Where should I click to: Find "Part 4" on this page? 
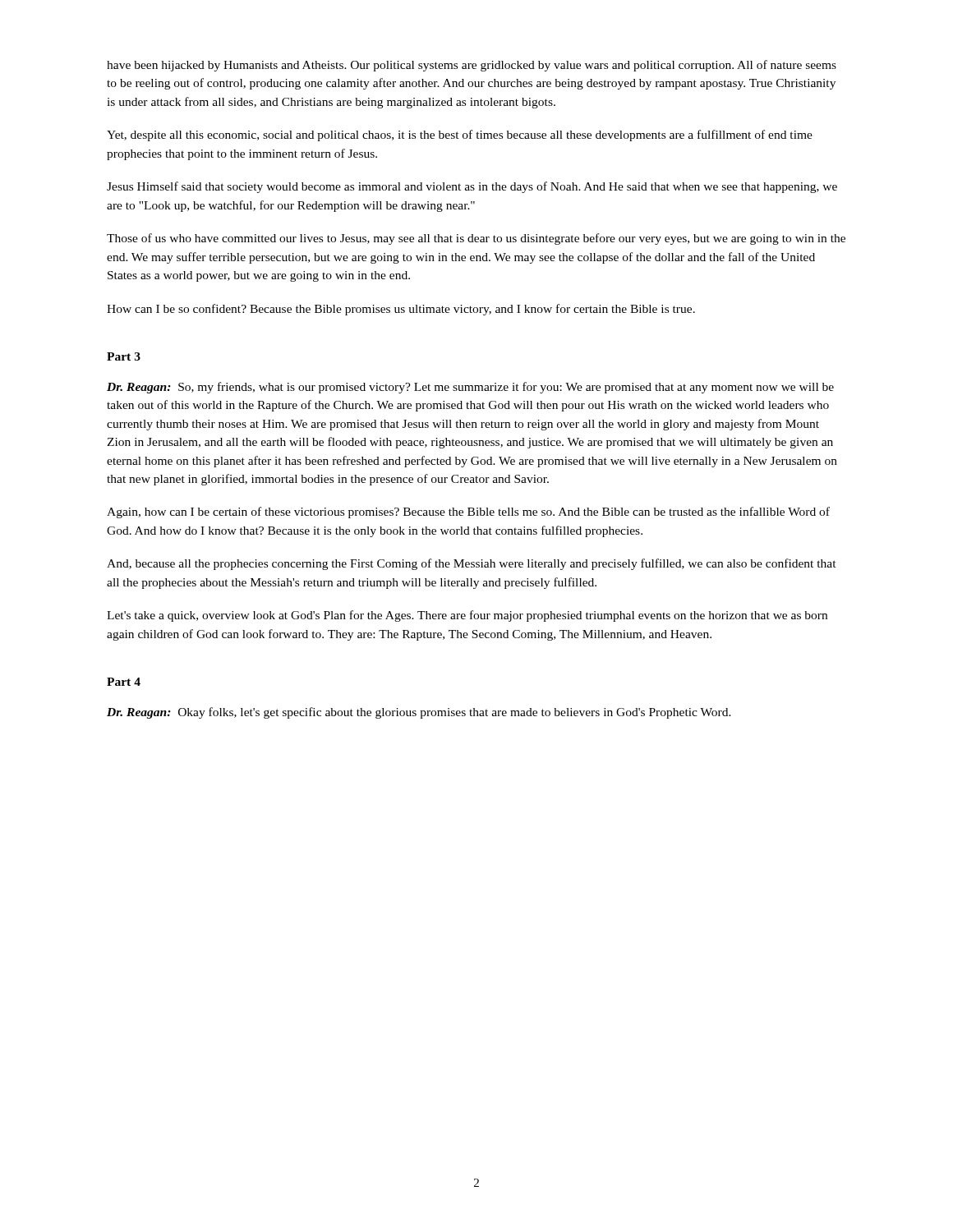pos(124,681)
